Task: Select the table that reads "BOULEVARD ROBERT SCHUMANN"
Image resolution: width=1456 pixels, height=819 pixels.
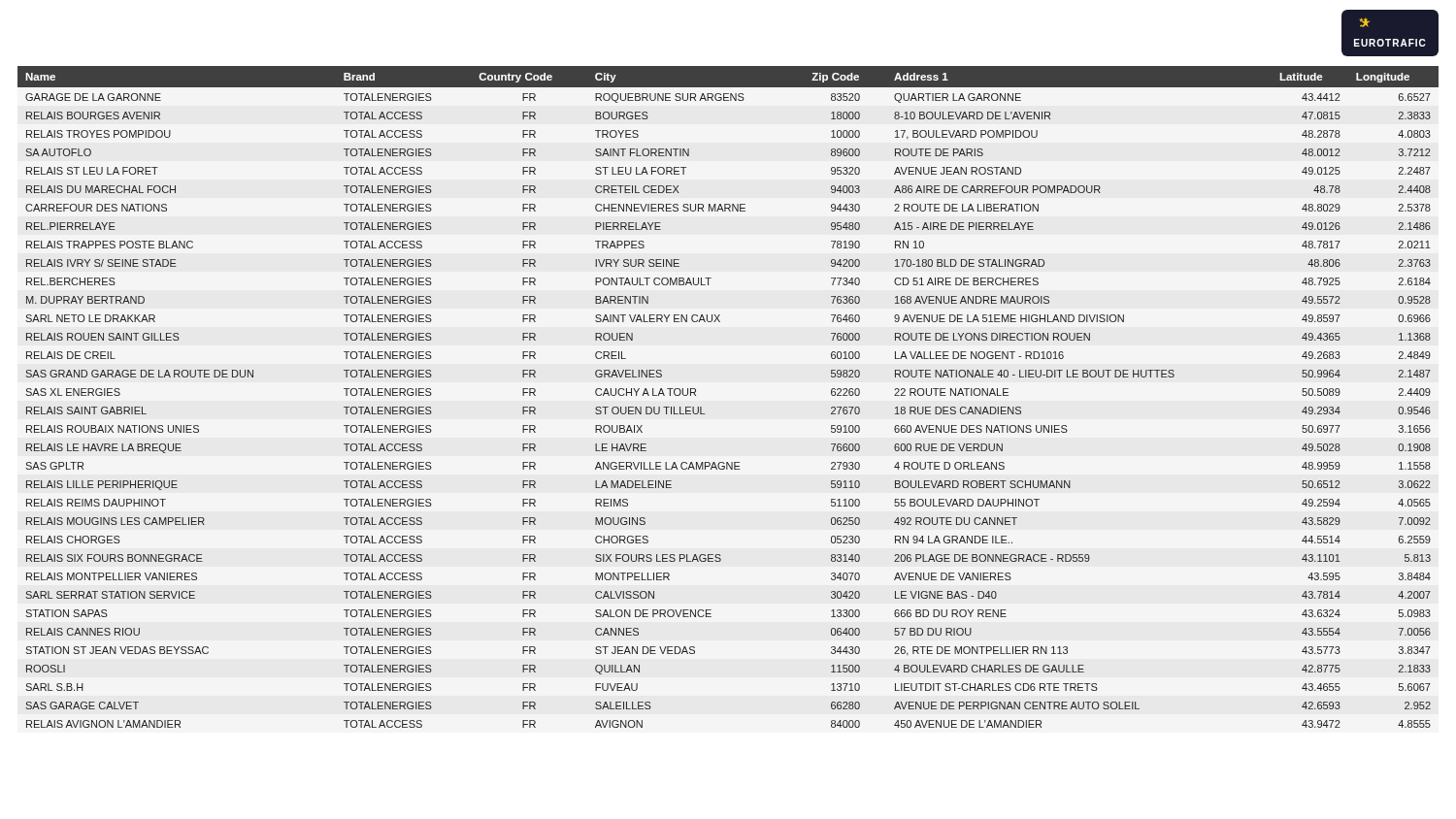Action: [728, 399]
